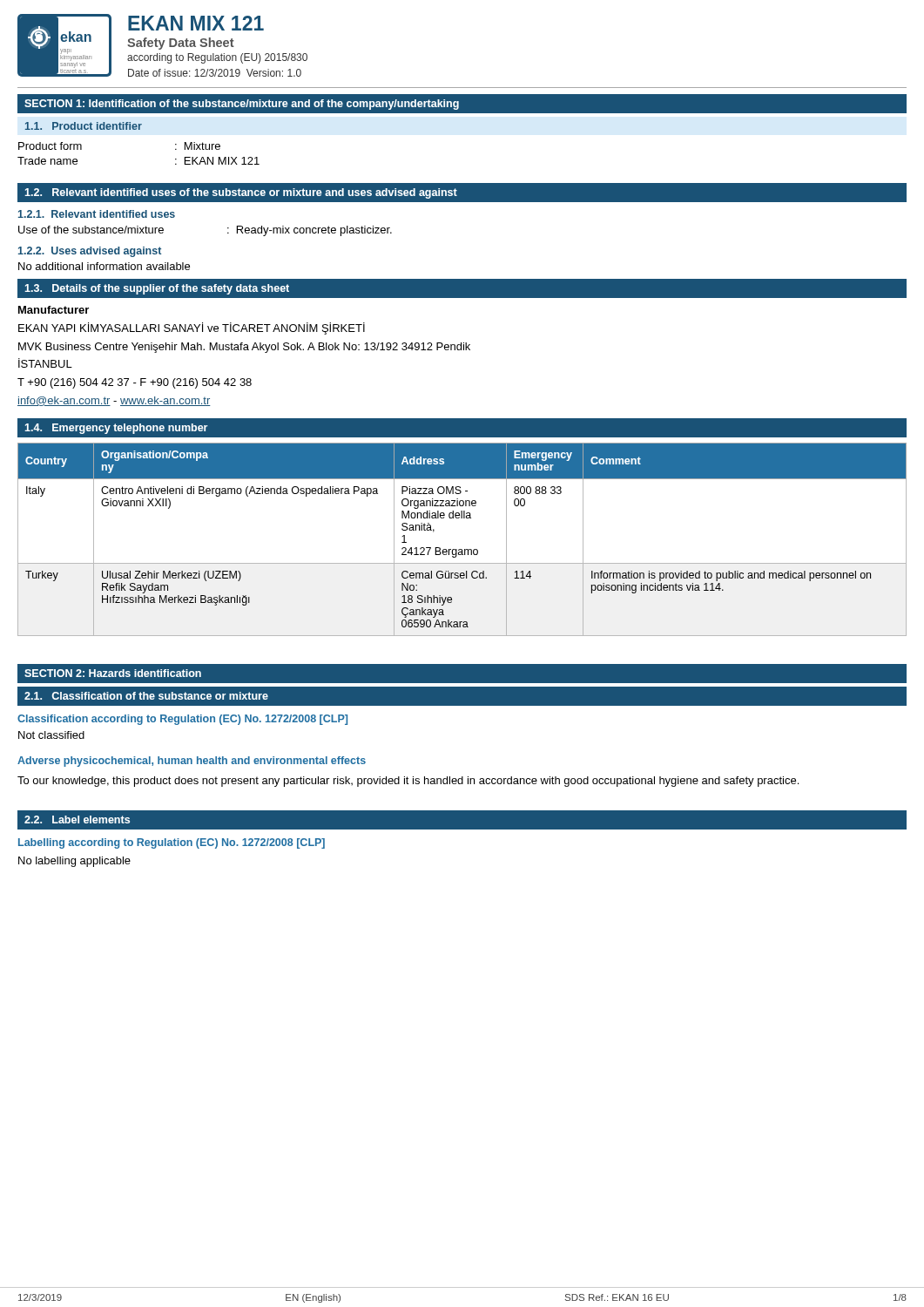The width and height of the screenshot is (924, 1307).
Task: Find the text containing "No additional information available"
Action: (104, 266)
